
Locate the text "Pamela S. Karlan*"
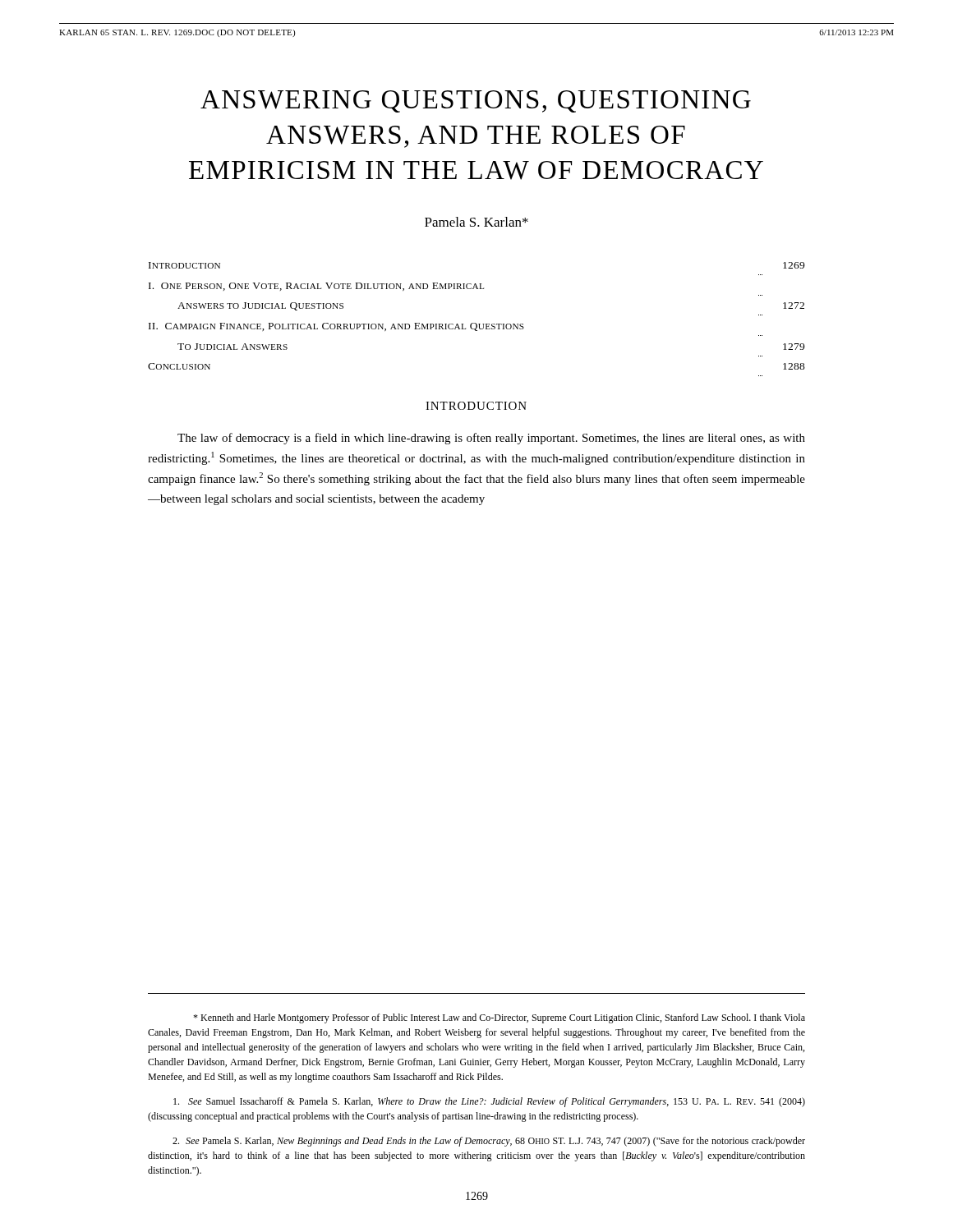pos(476,222)
